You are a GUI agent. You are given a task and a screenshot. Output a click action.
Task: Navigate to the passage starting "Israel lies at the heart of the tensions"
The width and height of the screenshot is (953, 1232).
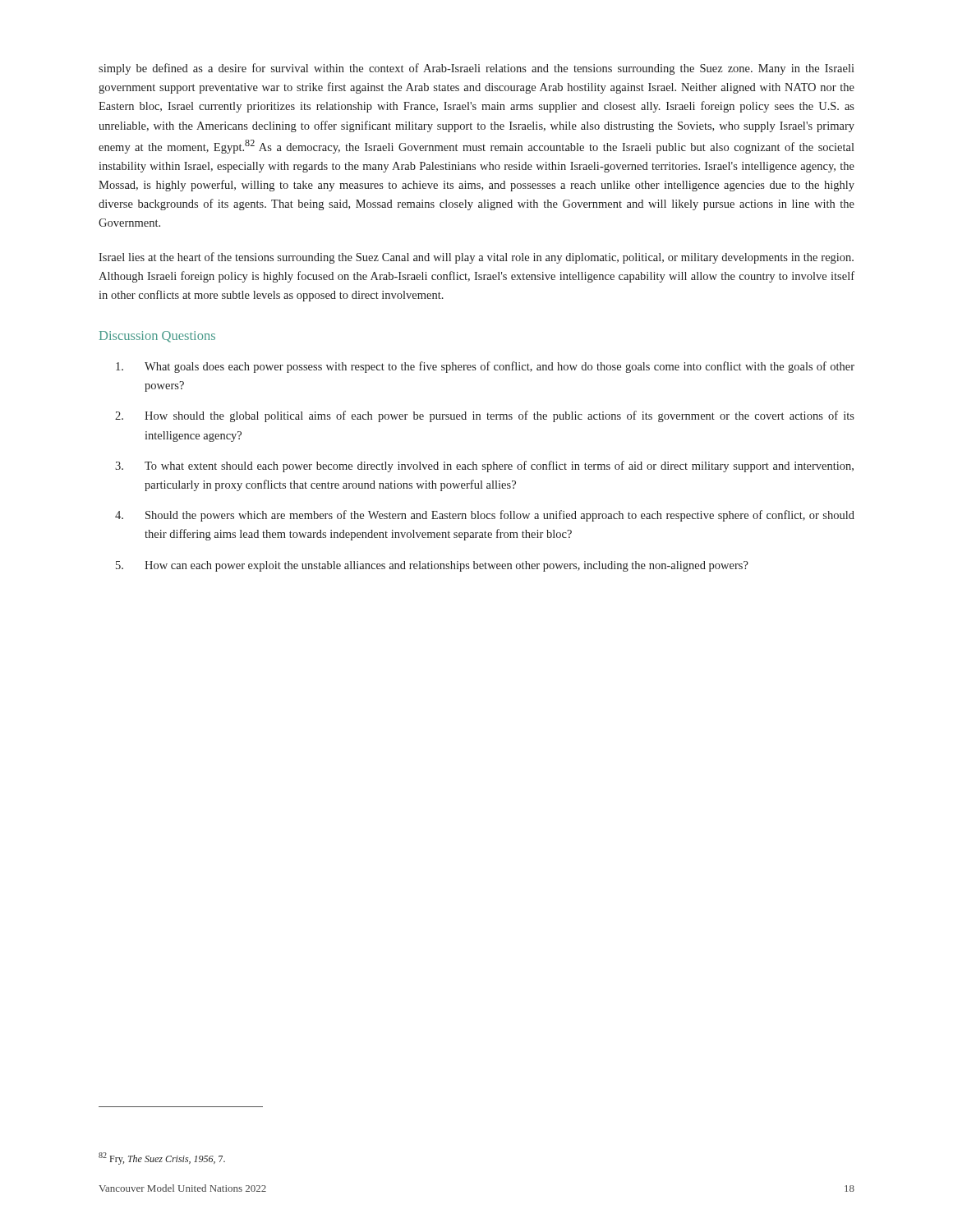[476, 276]
